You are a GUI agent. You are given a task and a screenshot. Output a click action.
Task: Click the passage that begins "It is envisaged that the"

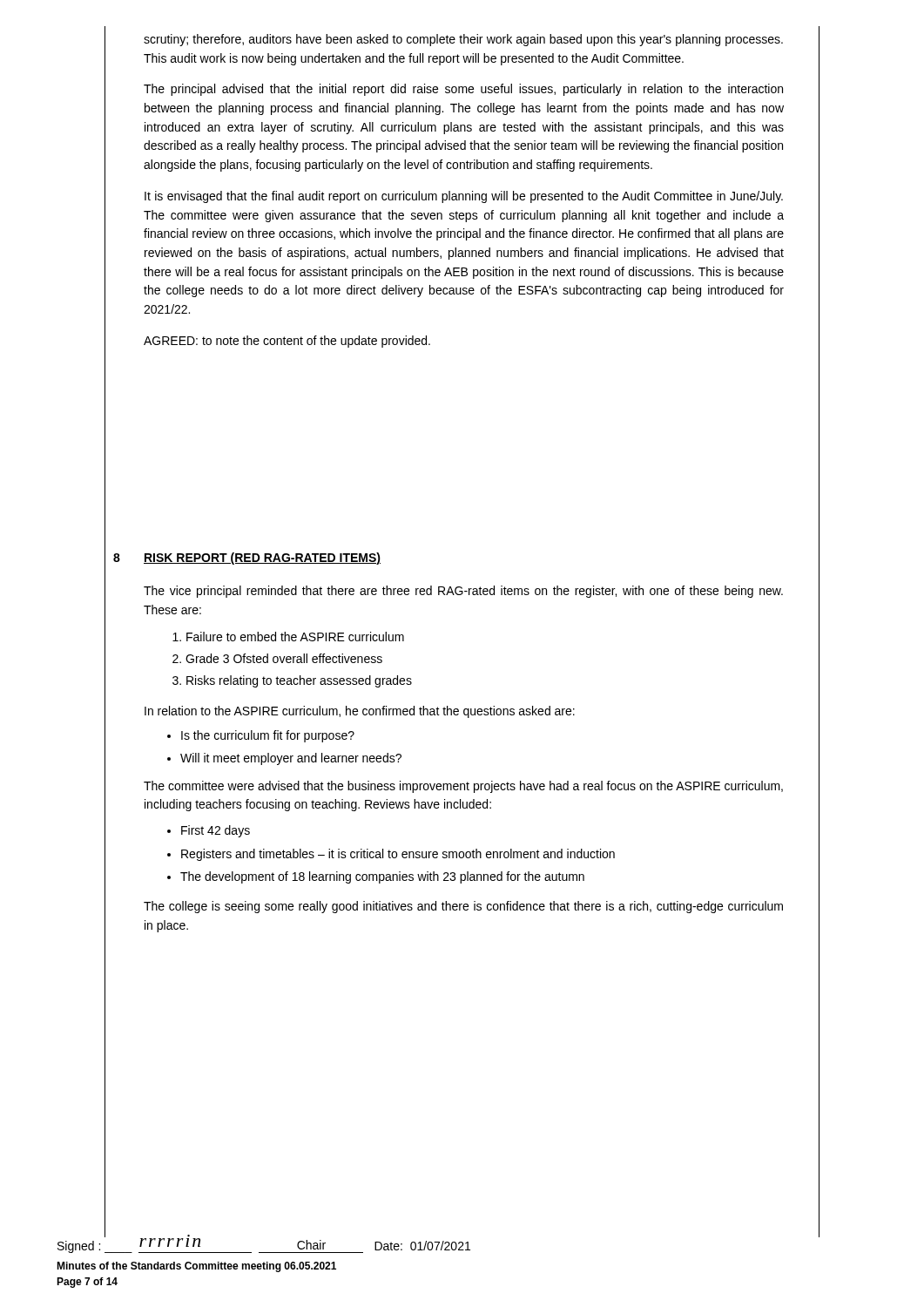click(464, 253)
